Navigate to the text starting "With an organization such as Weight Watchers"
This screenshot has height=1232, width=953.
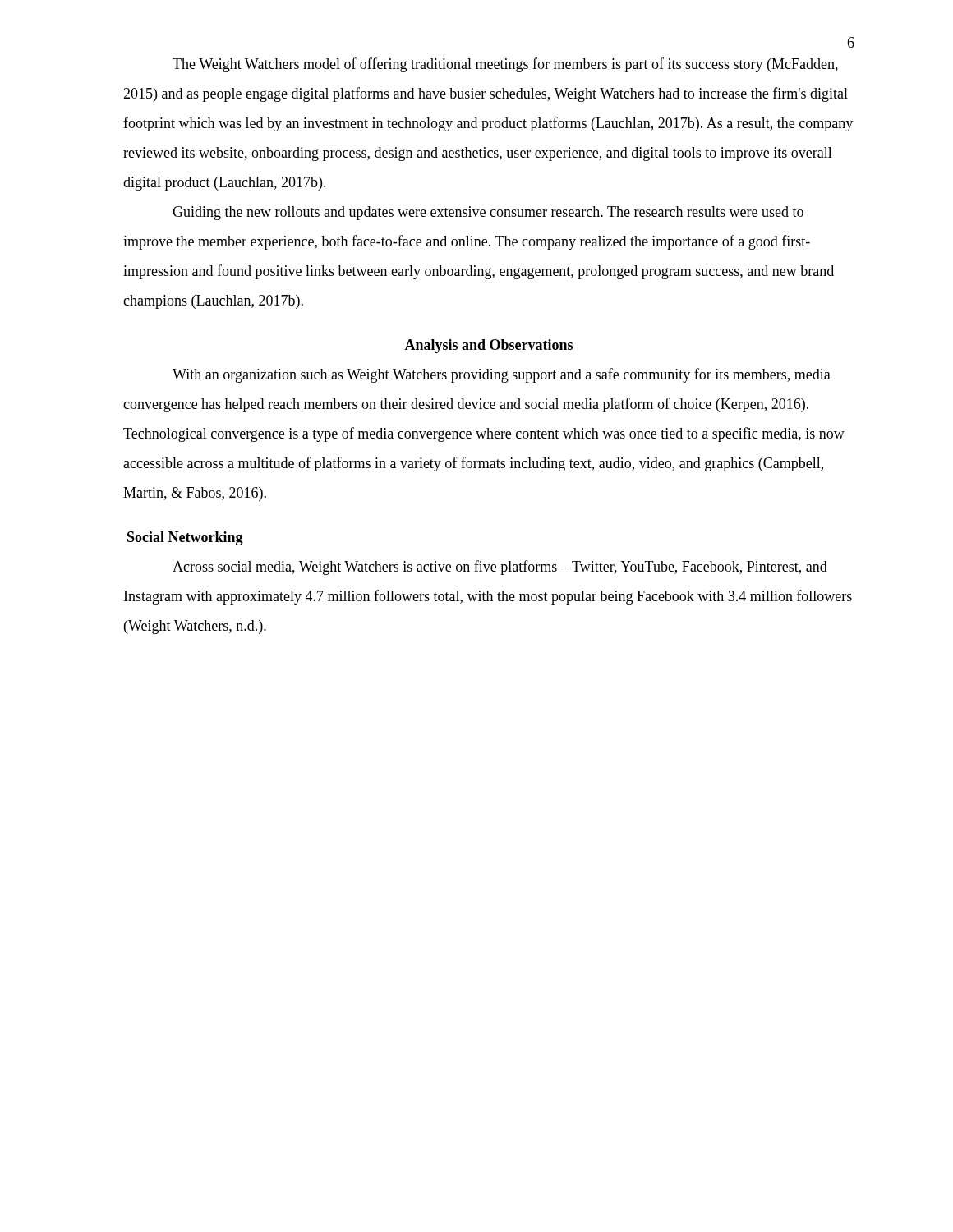click(x=484, y=434)
